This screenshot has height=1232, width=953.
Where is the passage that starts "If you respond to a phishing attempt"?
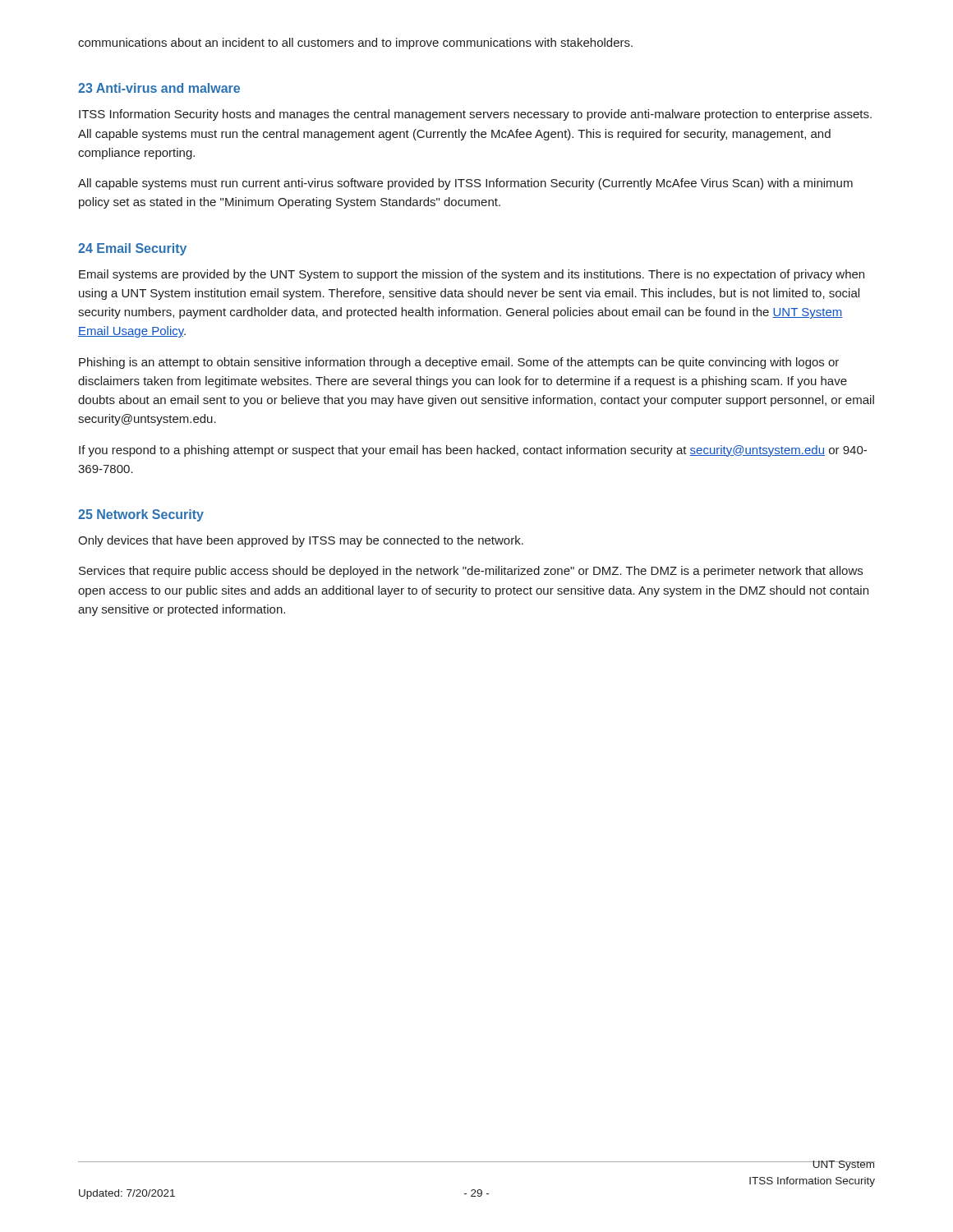[476, 459]
